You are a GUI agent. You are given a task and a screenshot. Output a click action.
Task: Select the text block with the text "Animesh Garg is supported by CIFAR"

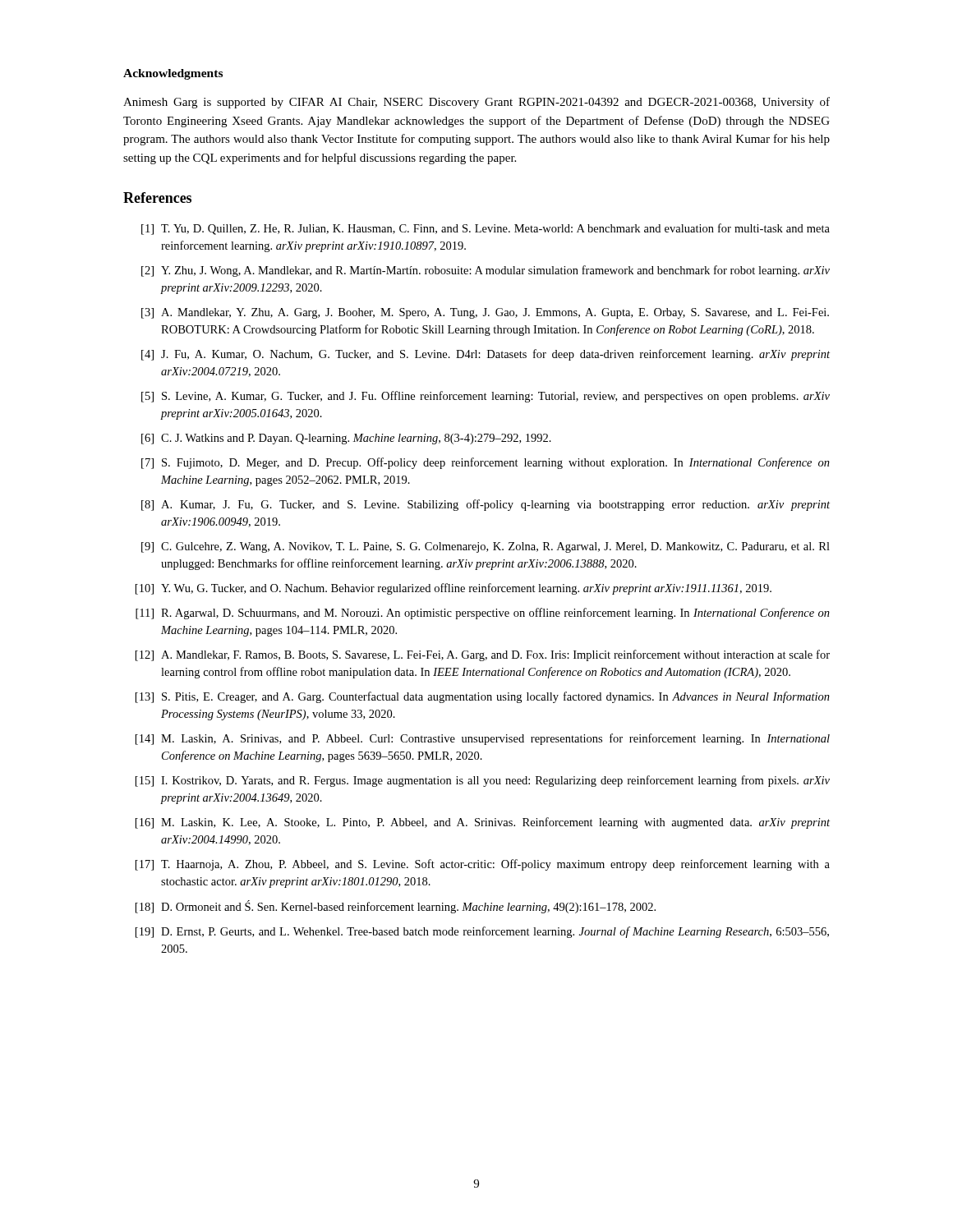[x=476, y=130]
